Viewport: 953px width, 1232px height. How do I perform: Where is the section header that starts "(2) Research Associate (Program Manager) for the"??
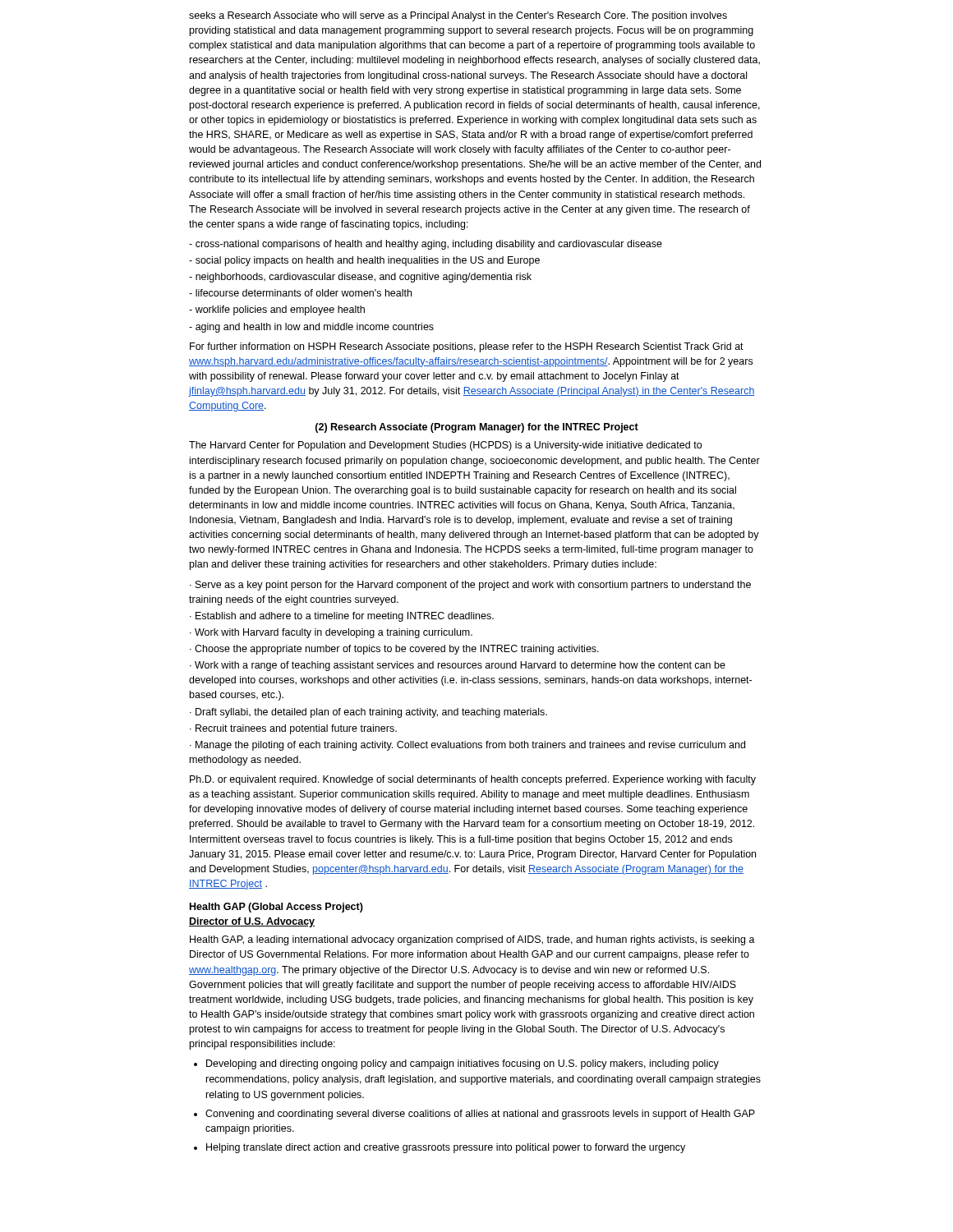tap(476, 427)
